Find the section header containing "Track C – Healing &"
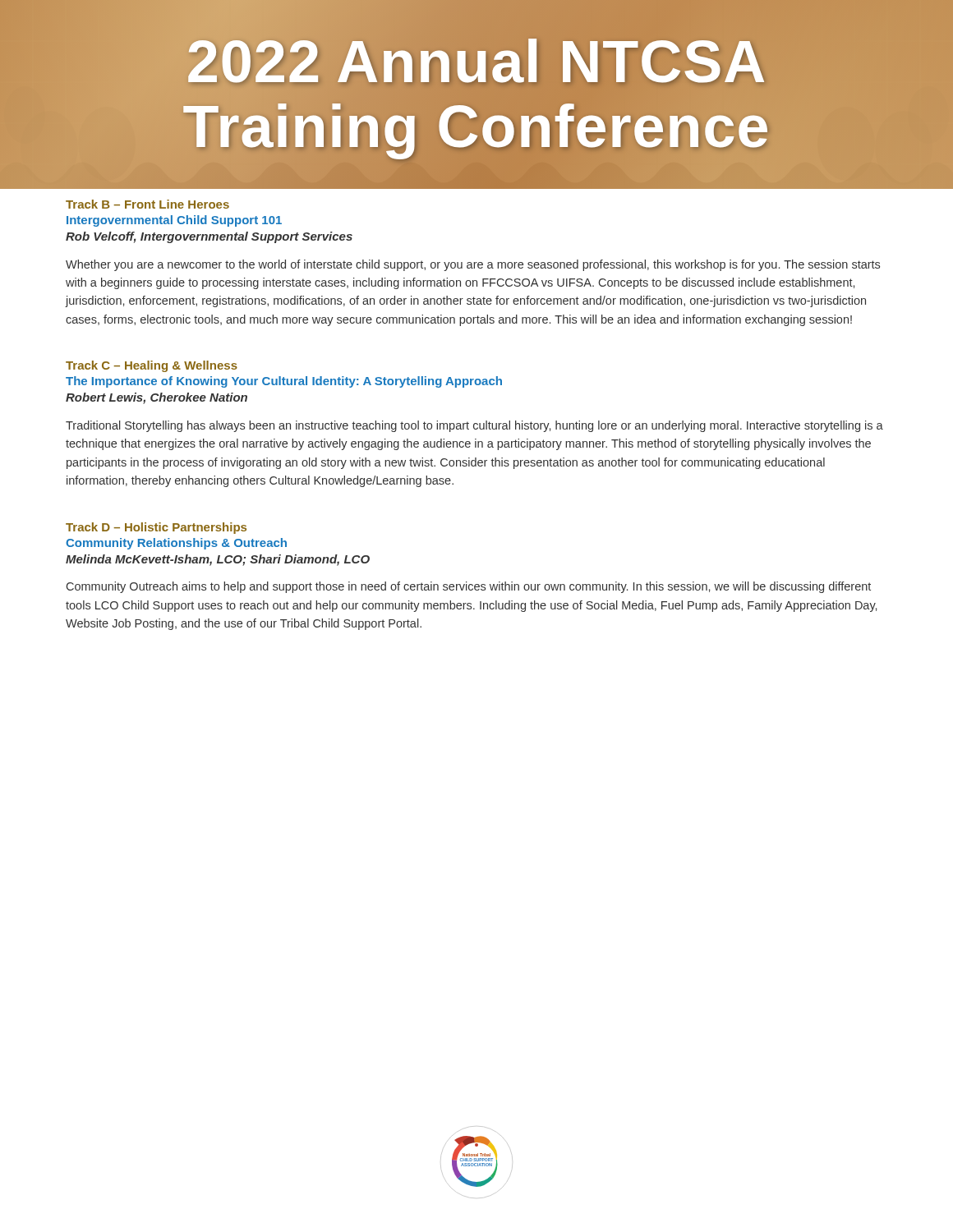Image resolution: width=953 pixels, height=1232 pixels. 152,366
